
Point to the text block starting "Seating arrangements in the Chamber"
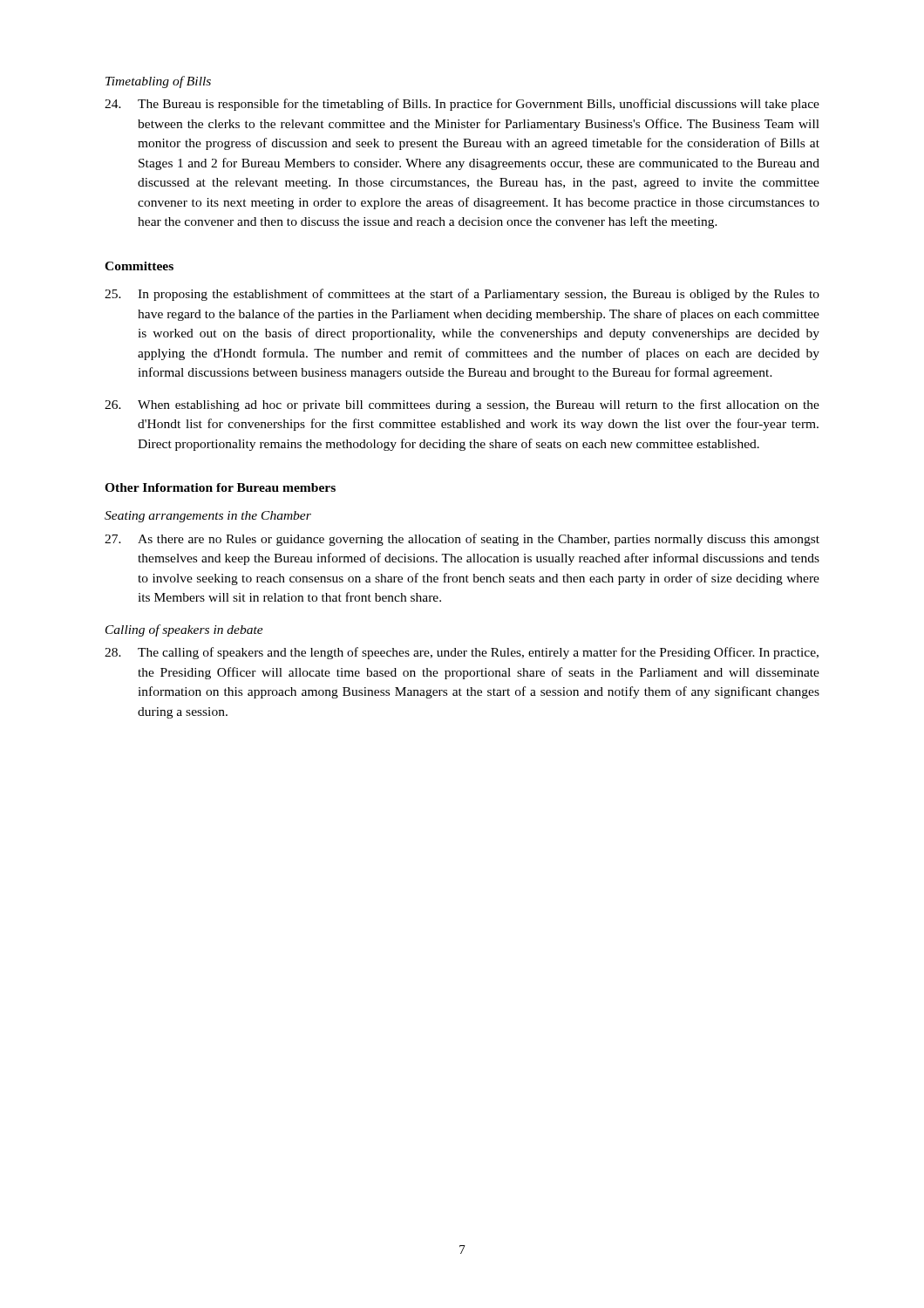tap(208, 515)
